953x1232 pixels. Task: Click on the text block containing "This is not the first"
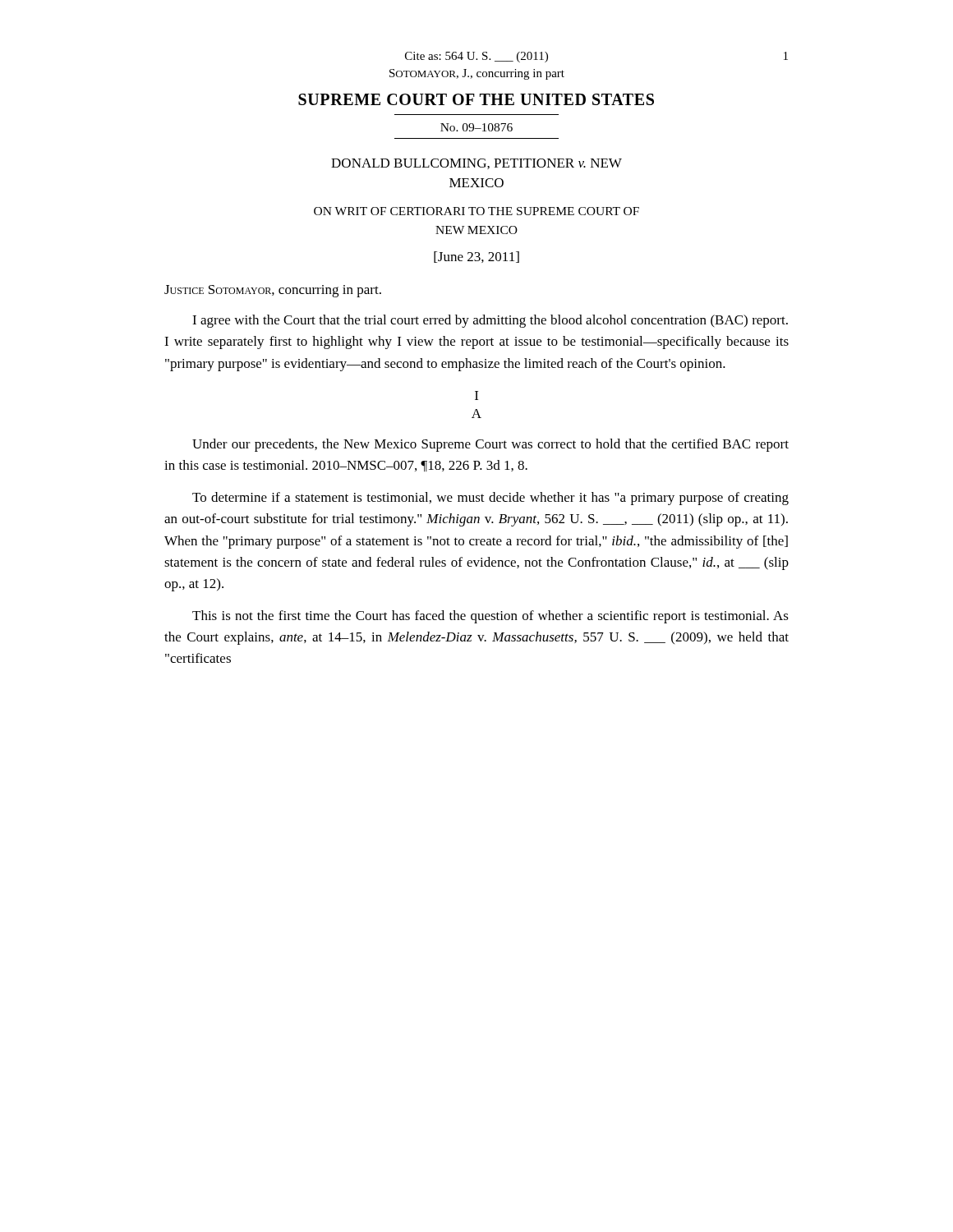[476, 637]
